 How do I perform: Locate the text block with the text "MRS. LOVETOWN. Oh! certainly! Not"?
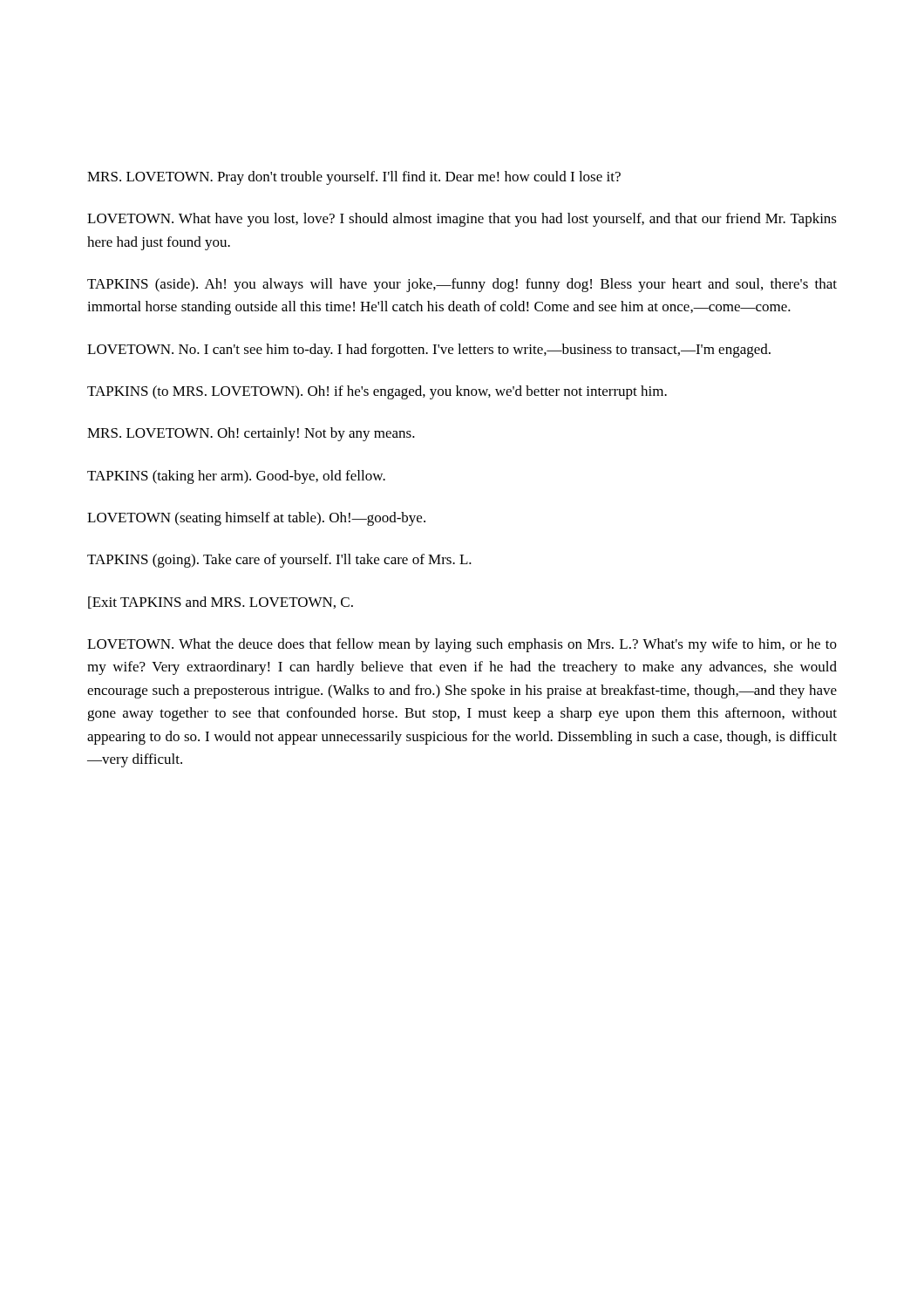click(x=251, y=433)
